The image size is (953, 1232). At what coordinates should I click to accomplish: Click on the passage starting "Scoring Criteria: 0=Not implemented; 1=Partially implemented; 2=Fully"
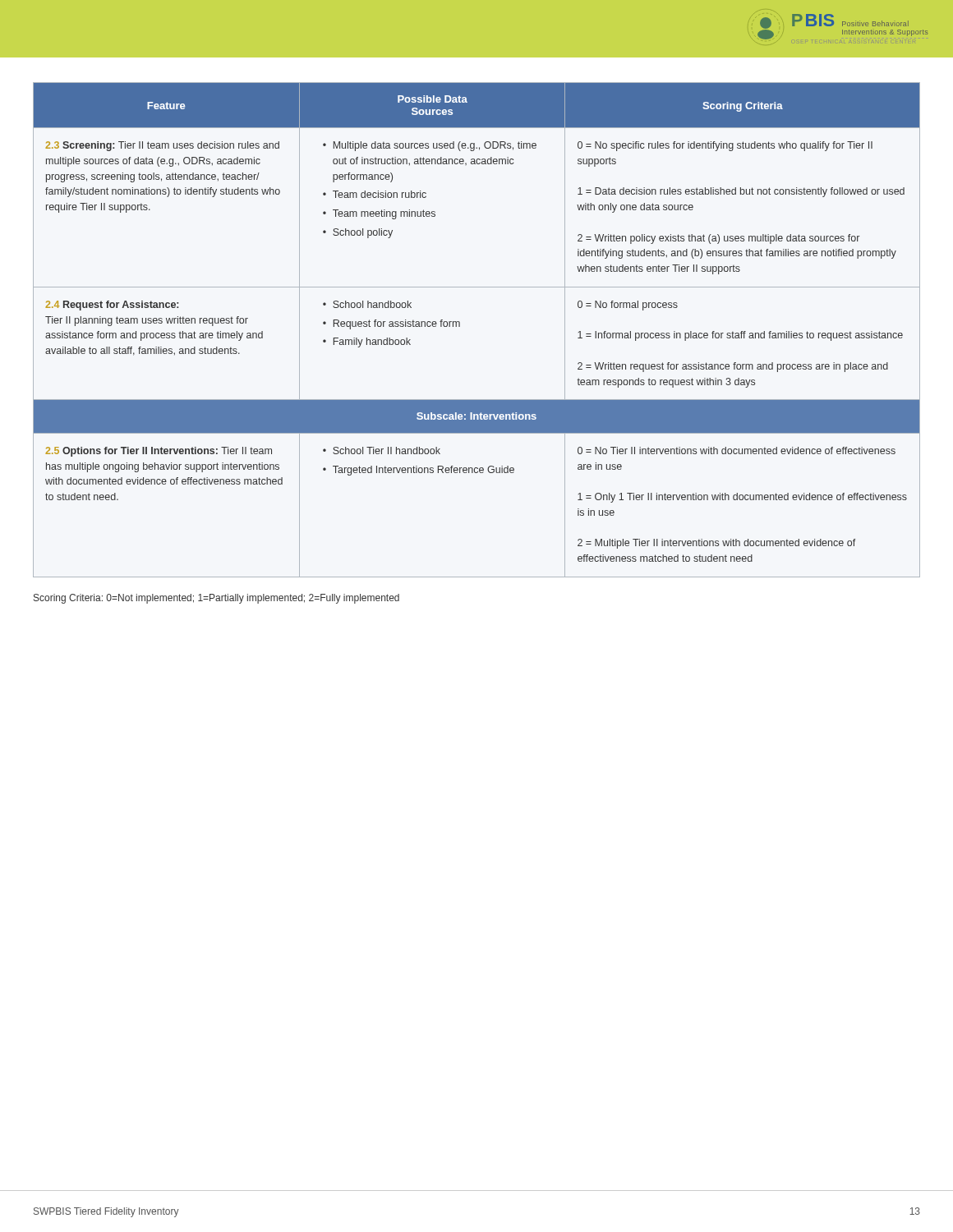(216, 598)
